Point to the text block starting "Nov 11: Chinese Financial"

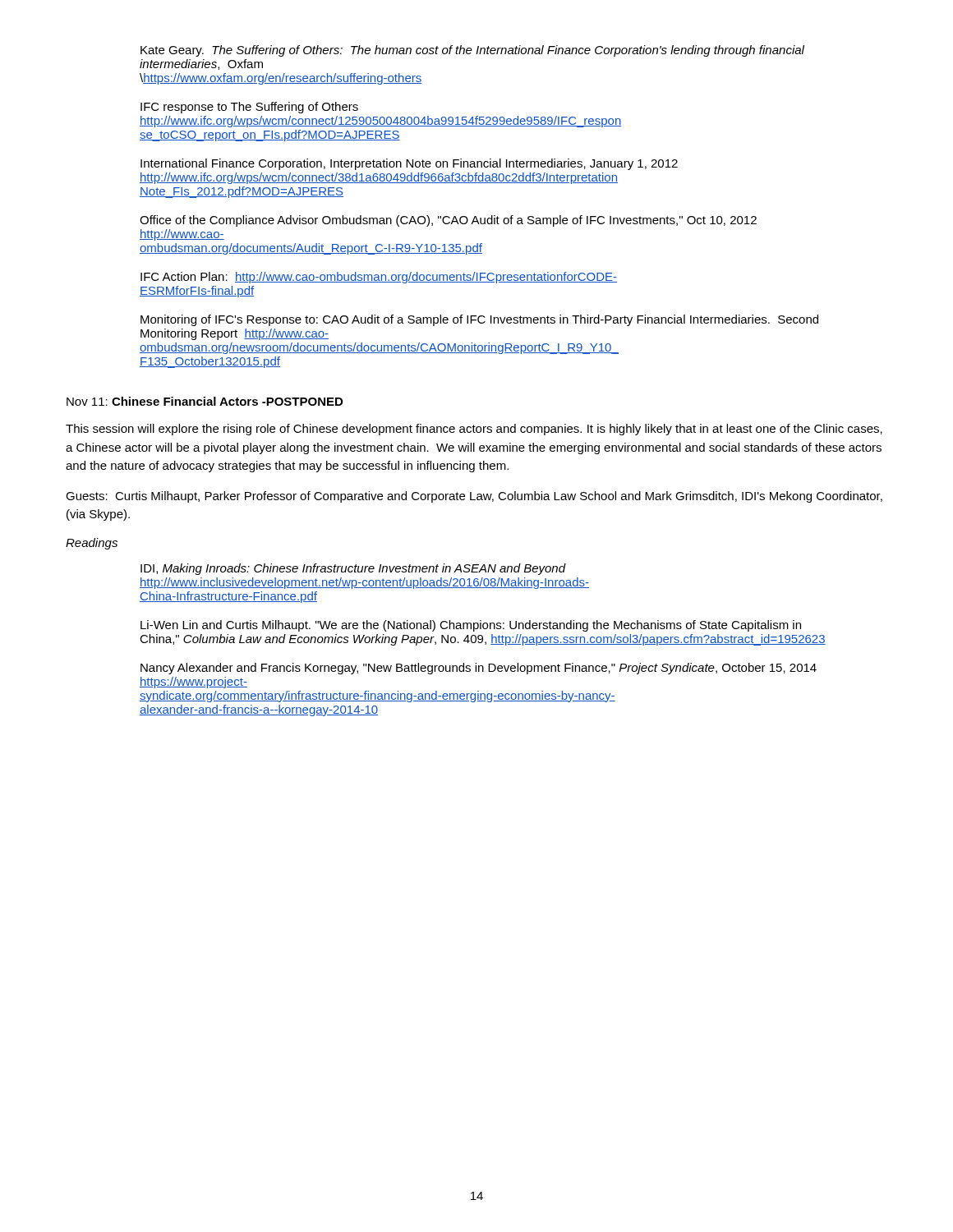(x=205, y=401)
